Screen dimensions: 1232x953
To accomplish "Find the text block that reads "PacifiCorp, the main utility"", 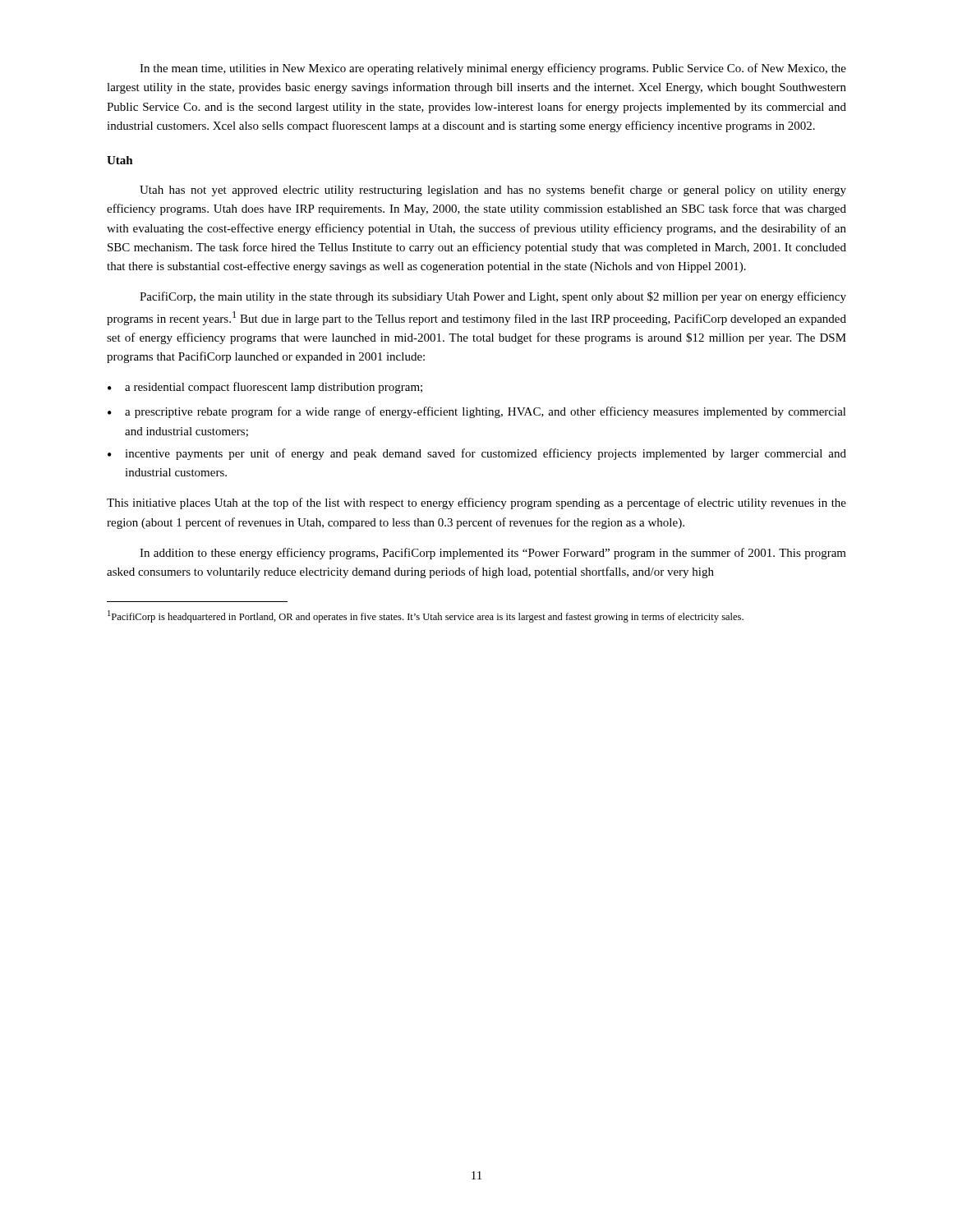I will pos(476,327).
